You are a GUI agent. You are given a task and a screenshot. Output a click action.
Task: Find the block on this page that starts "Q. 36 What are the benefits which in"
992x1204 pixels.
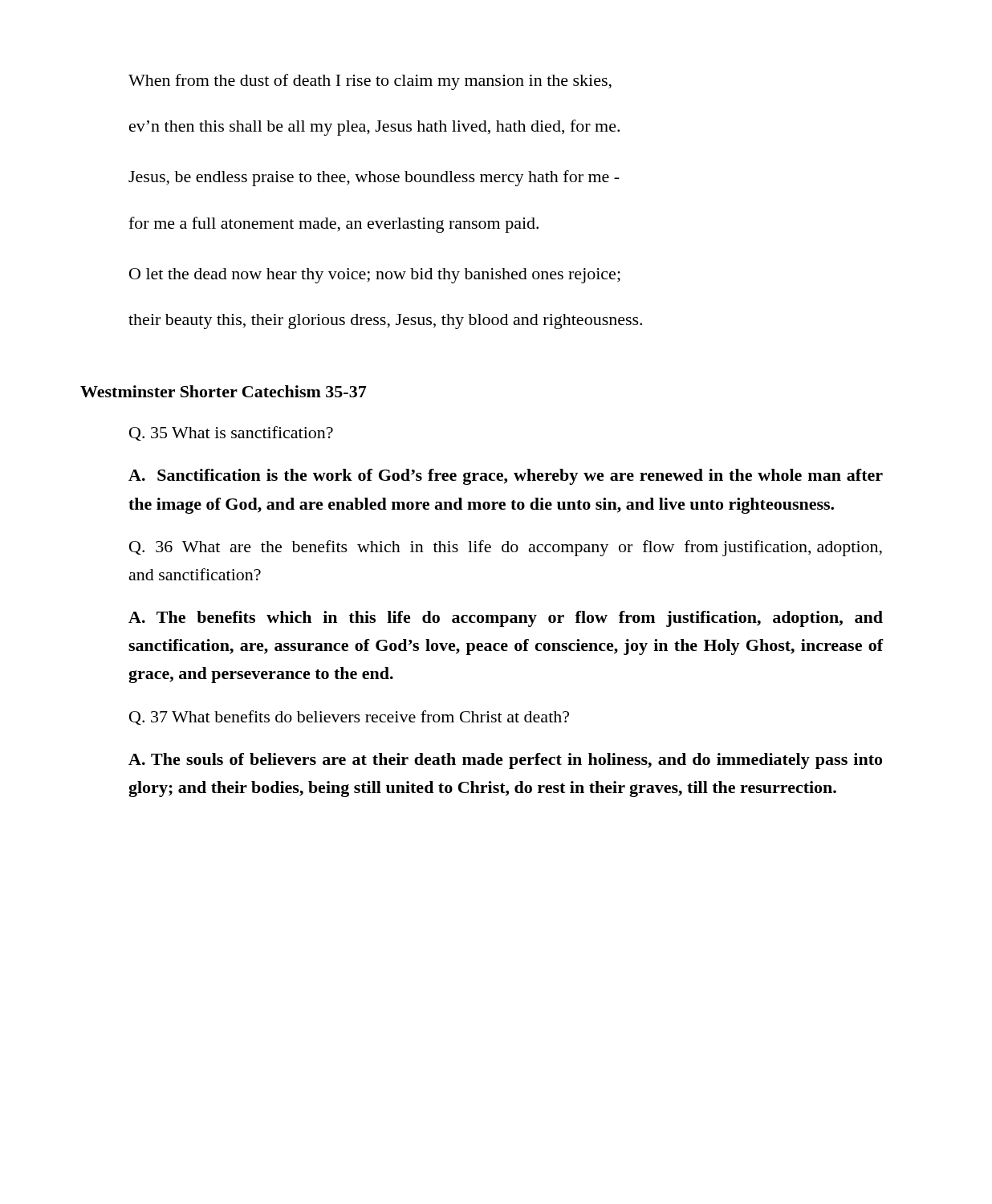pos(506,560)
